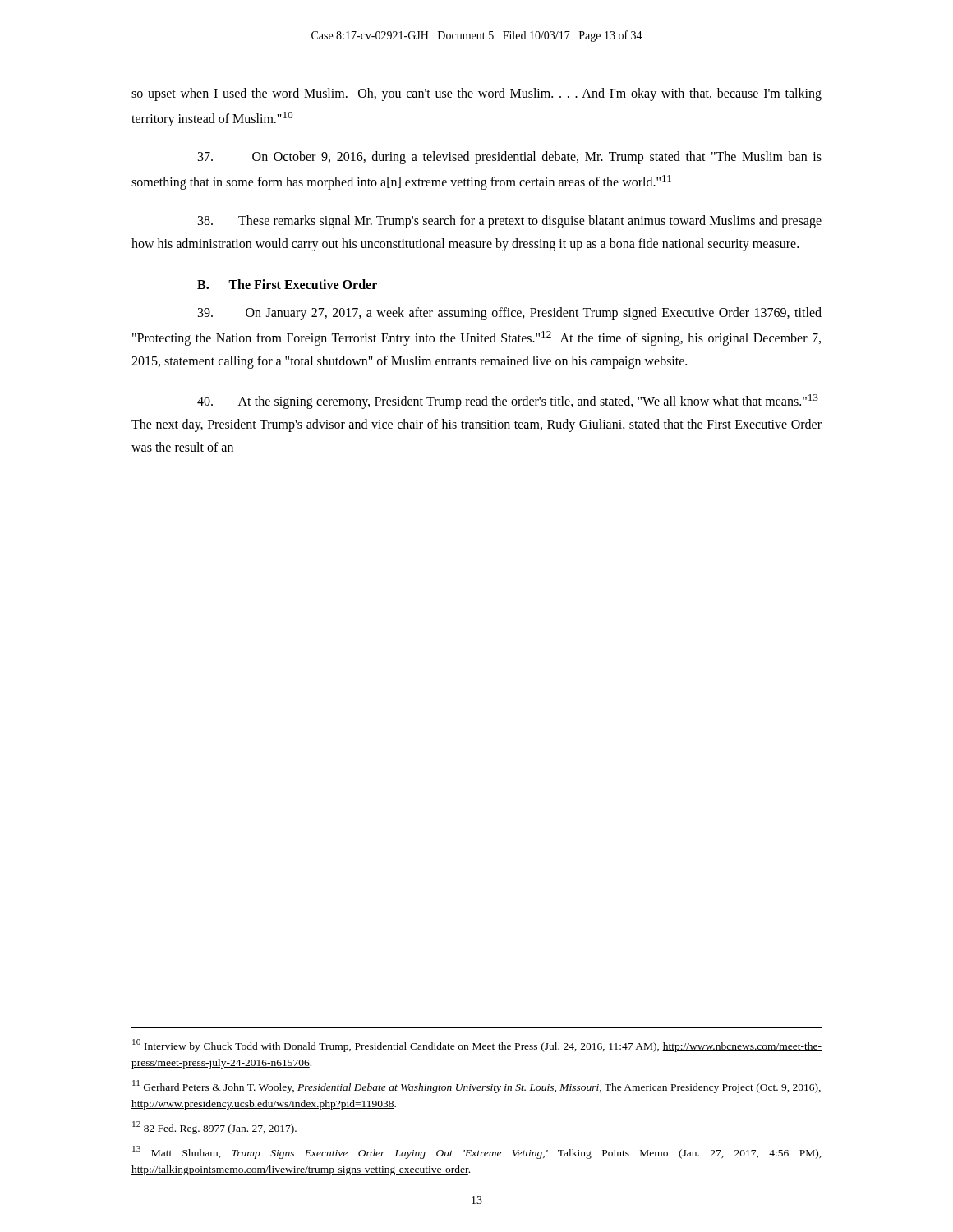Find the element starting "At the signing ceremony, President Trump read"

pos(476,423)
